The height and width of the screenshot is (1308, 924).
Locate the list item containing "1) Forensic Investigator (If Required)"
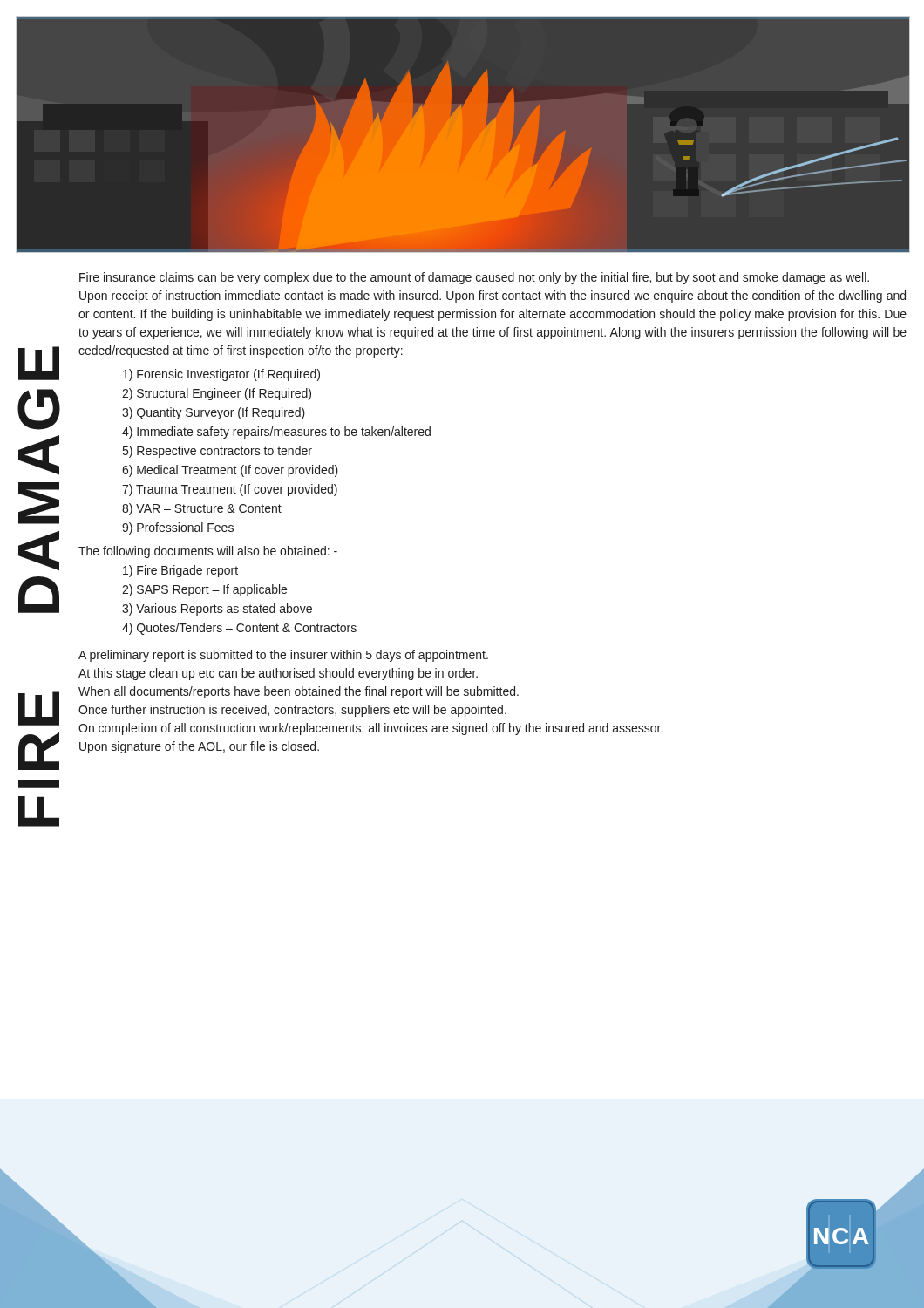[x=221, y=374]
